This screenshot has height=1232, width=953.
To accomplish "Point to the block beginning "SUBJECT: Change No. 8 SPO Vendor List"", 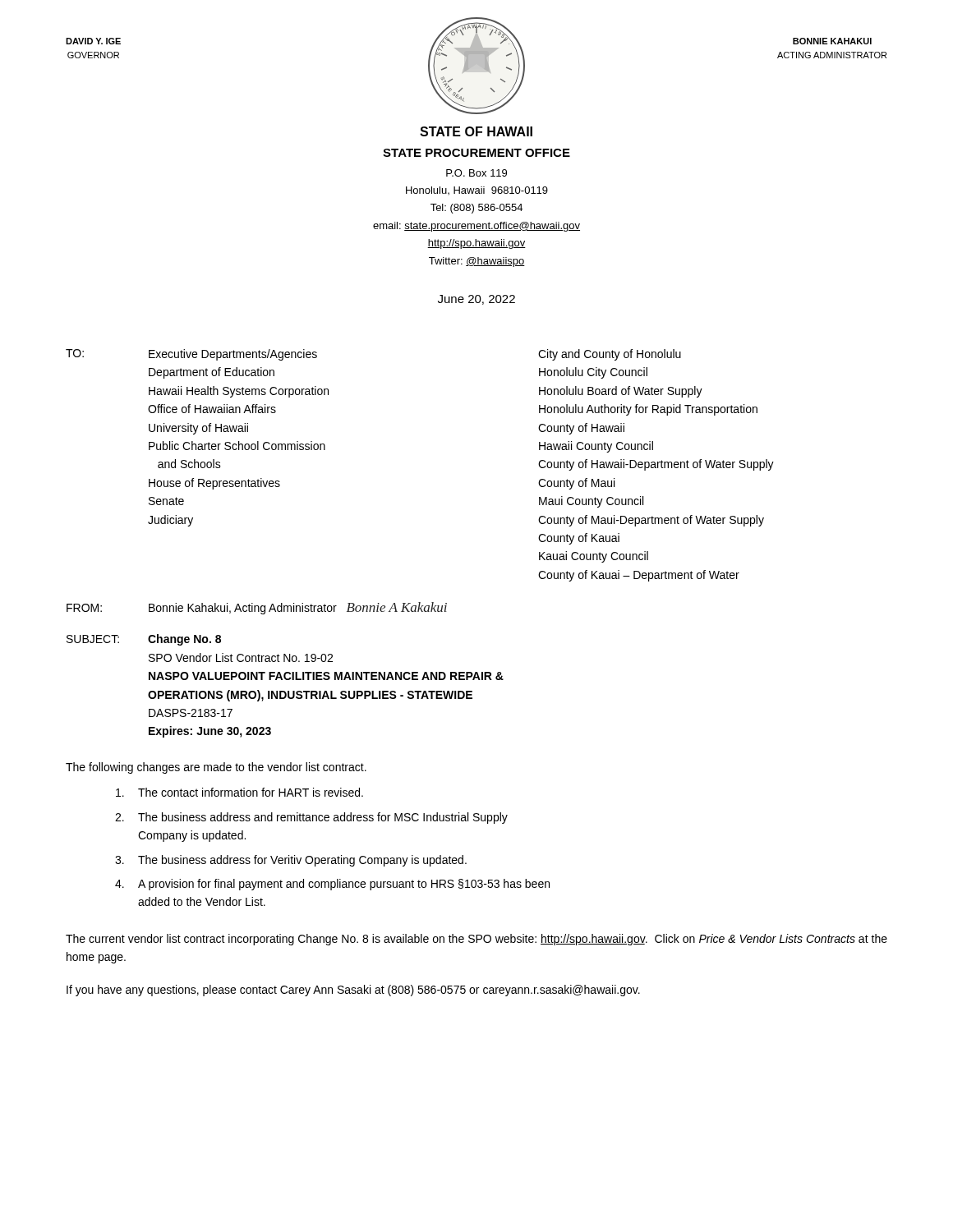I will [x=476, y=685].
